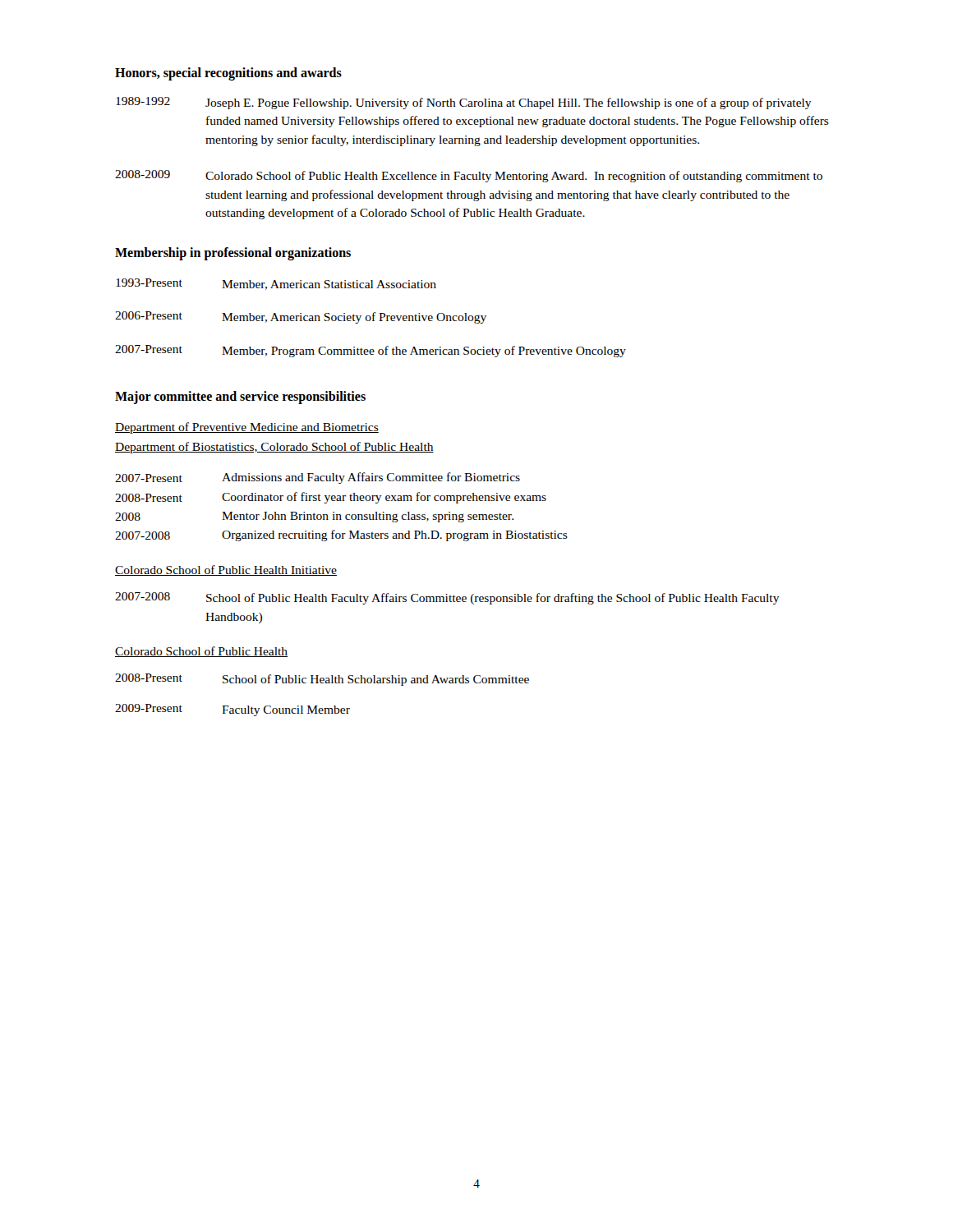
Task: Point to "Major committee and service responsibilities"
Action: click(x=240, y=396)
